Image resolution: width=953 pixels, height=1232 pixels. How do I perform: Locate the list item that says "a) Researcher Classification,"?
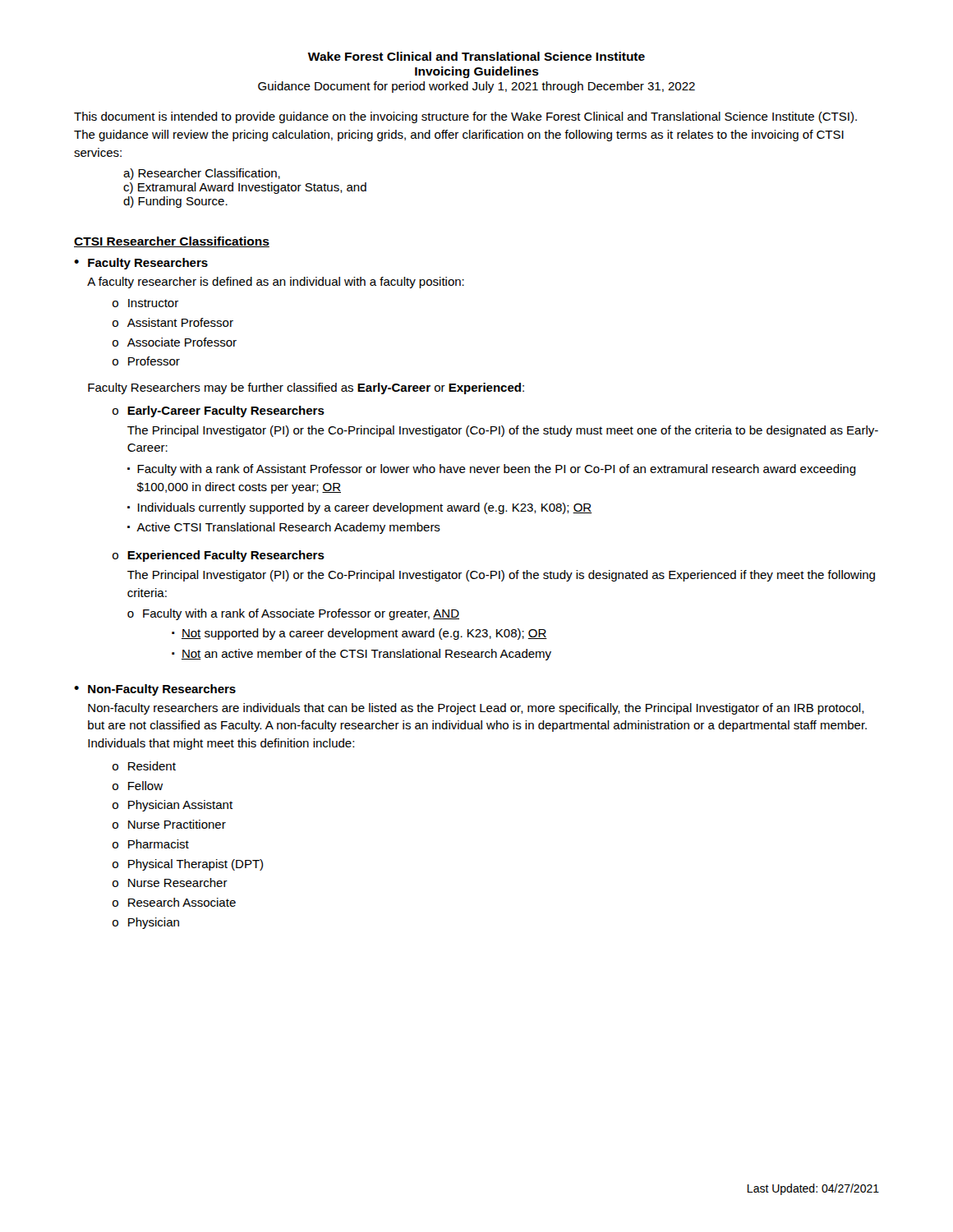coord(202,173)
